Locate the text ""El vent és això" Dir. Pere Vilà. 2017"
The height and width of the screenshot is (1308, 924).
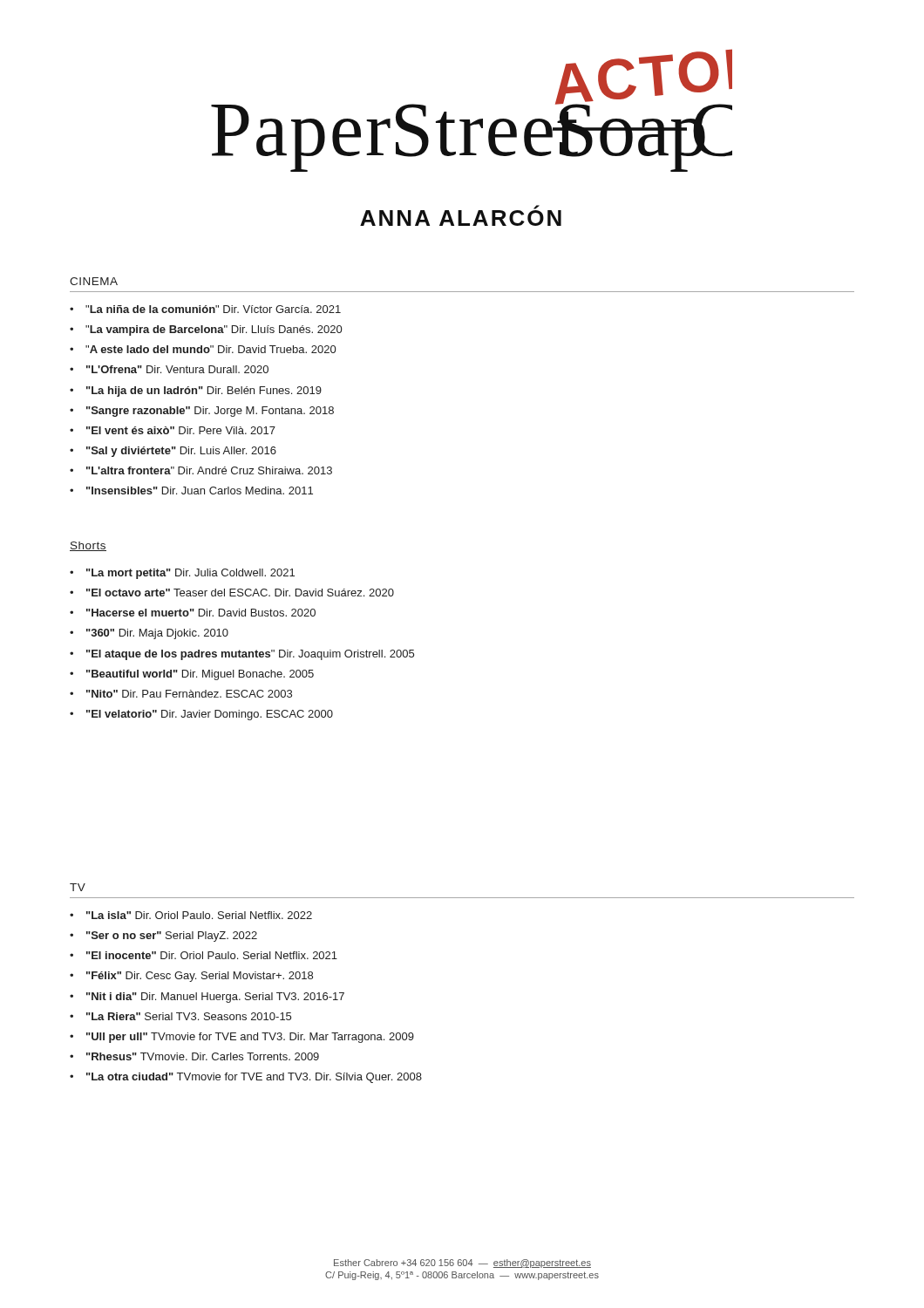181,430
